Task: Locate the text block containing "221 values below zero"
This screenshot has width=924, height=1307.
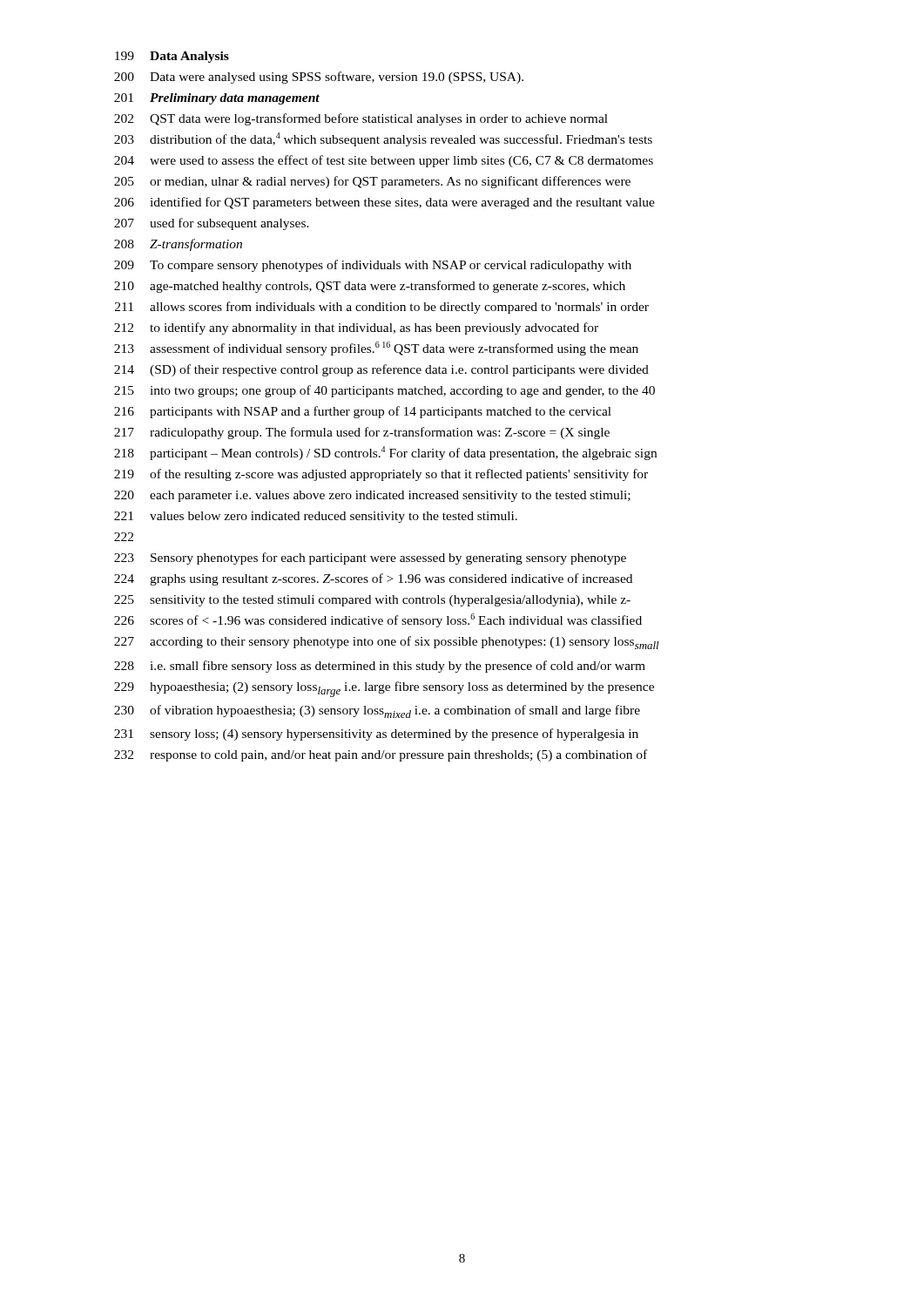Action: tap(470, 516)
